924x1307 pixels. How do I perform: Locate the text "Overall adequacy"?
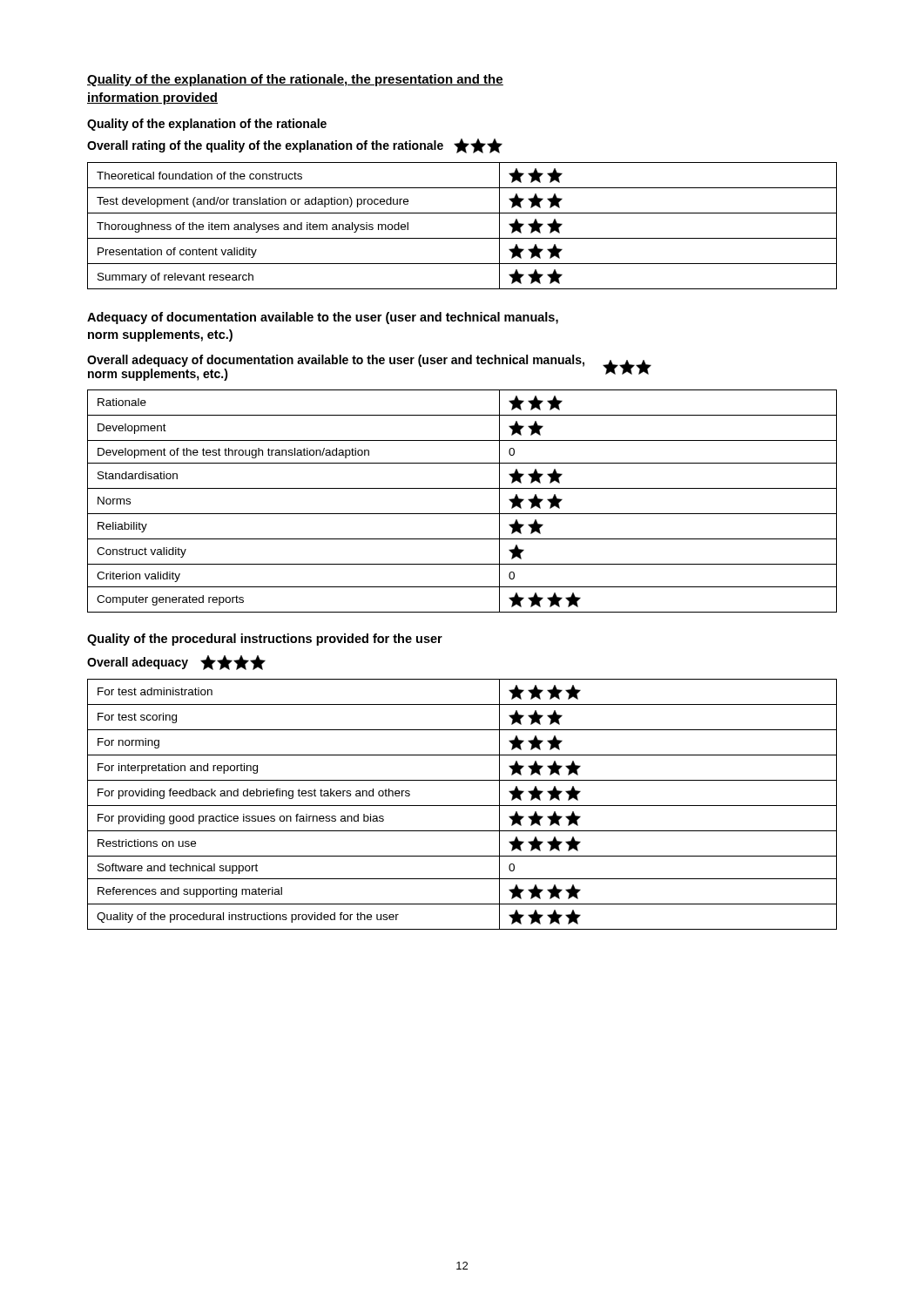(176, 662)
